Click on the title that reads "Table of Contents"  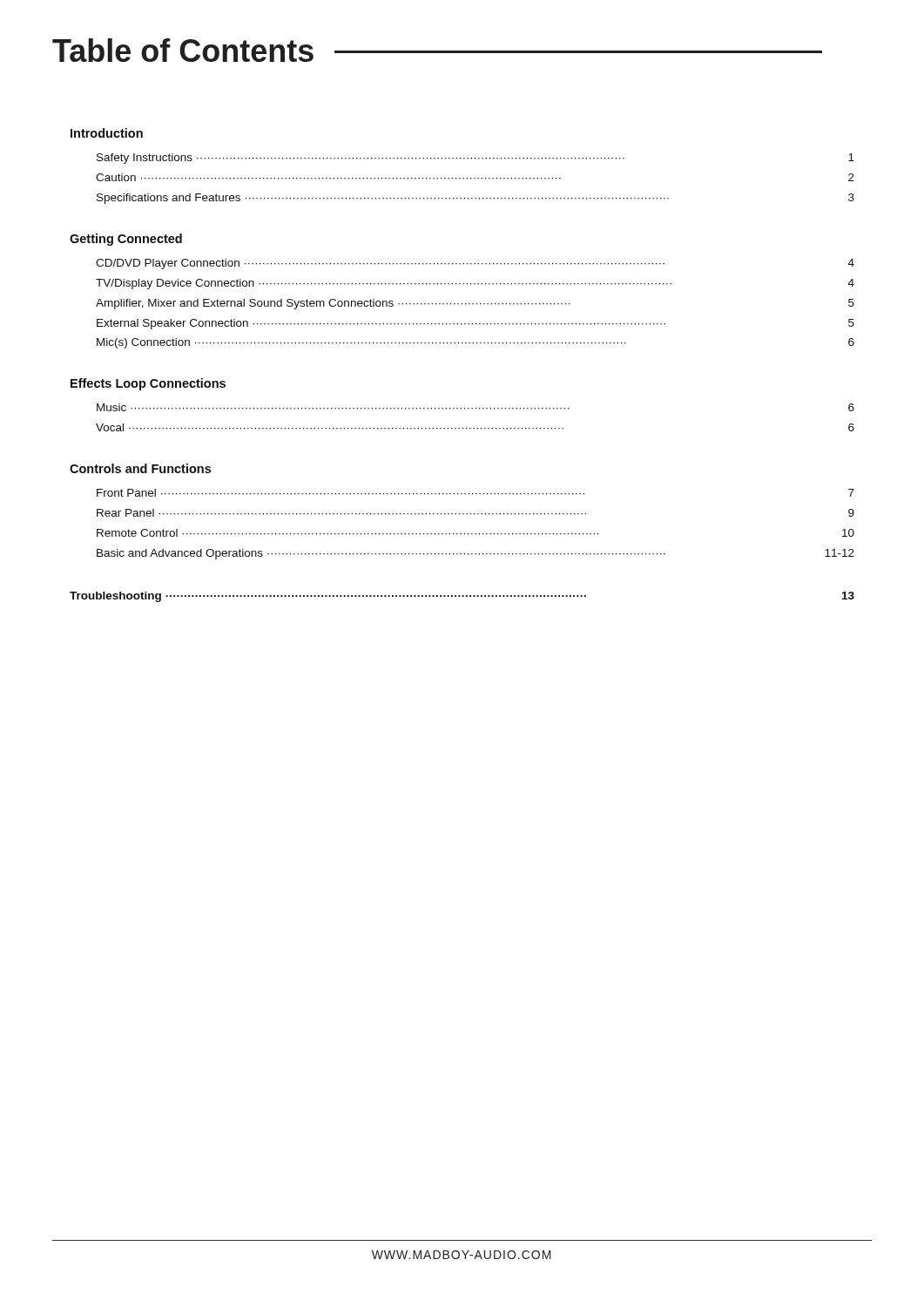point(437,51)
